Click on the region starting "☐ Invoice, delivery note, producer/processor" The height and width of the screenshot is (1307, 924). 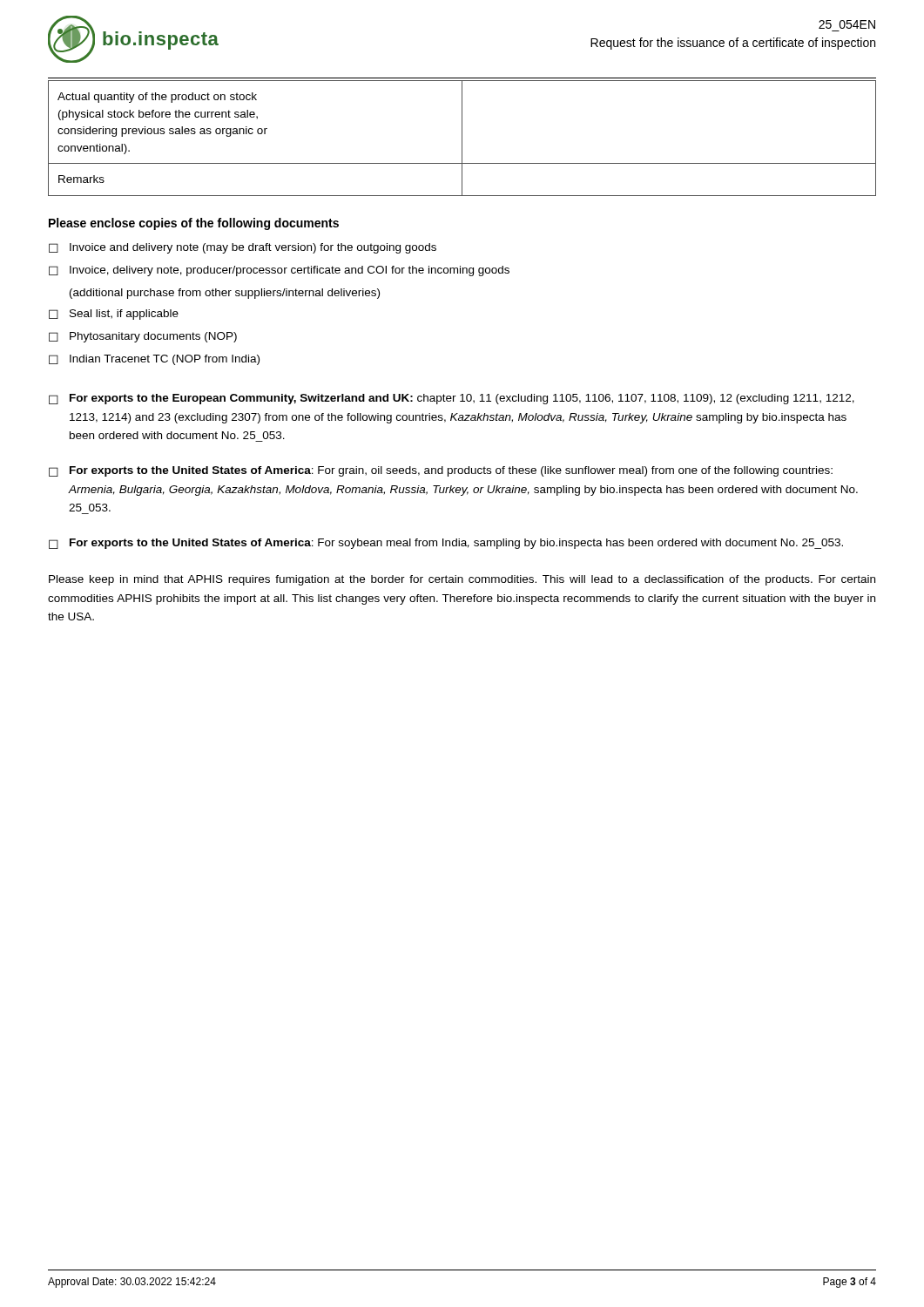click(x=462, y=271)
